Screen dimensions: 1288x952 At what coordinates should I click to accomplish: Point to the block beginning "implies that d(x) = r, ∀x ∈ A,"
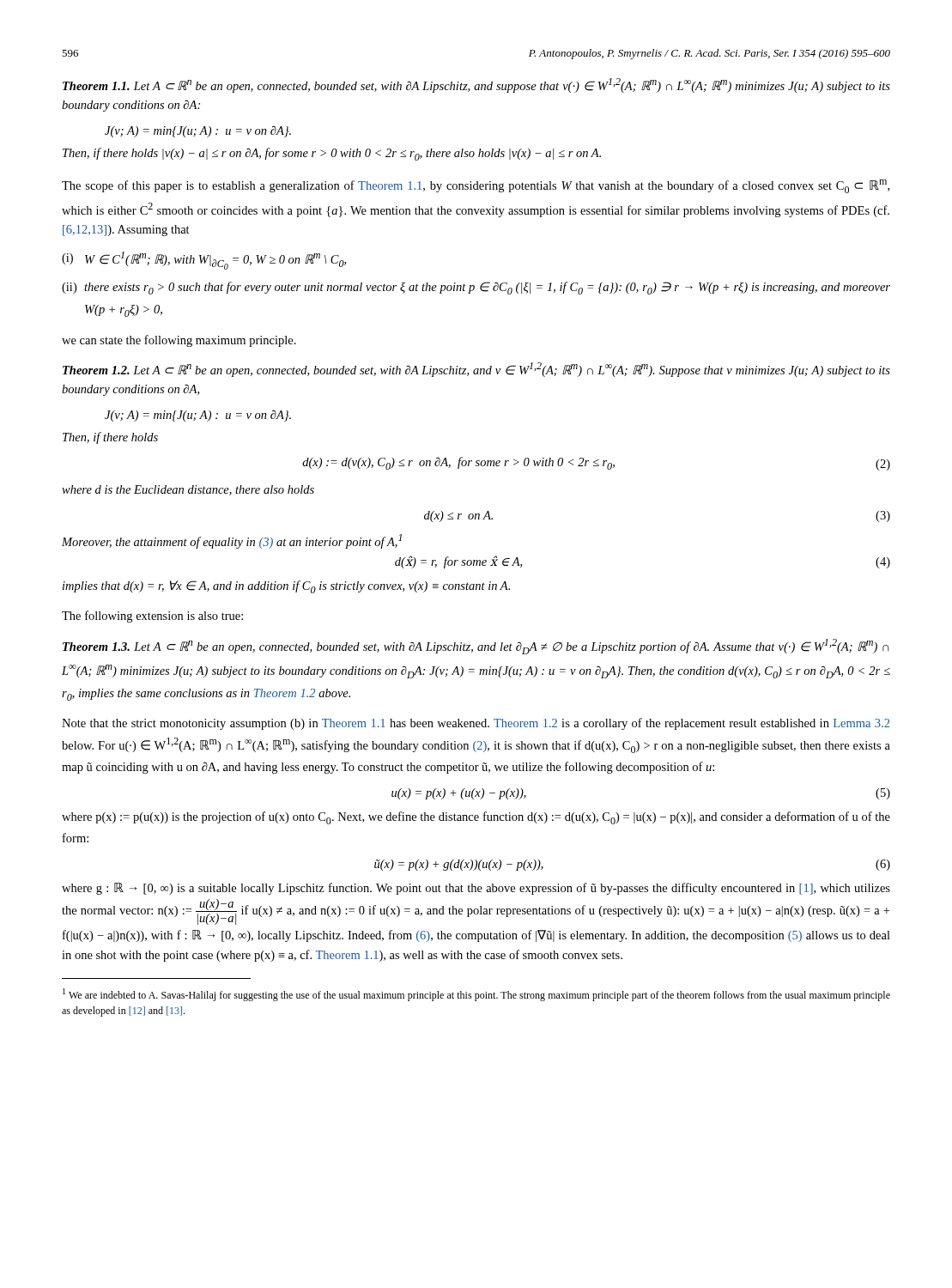tap(286, 587)
